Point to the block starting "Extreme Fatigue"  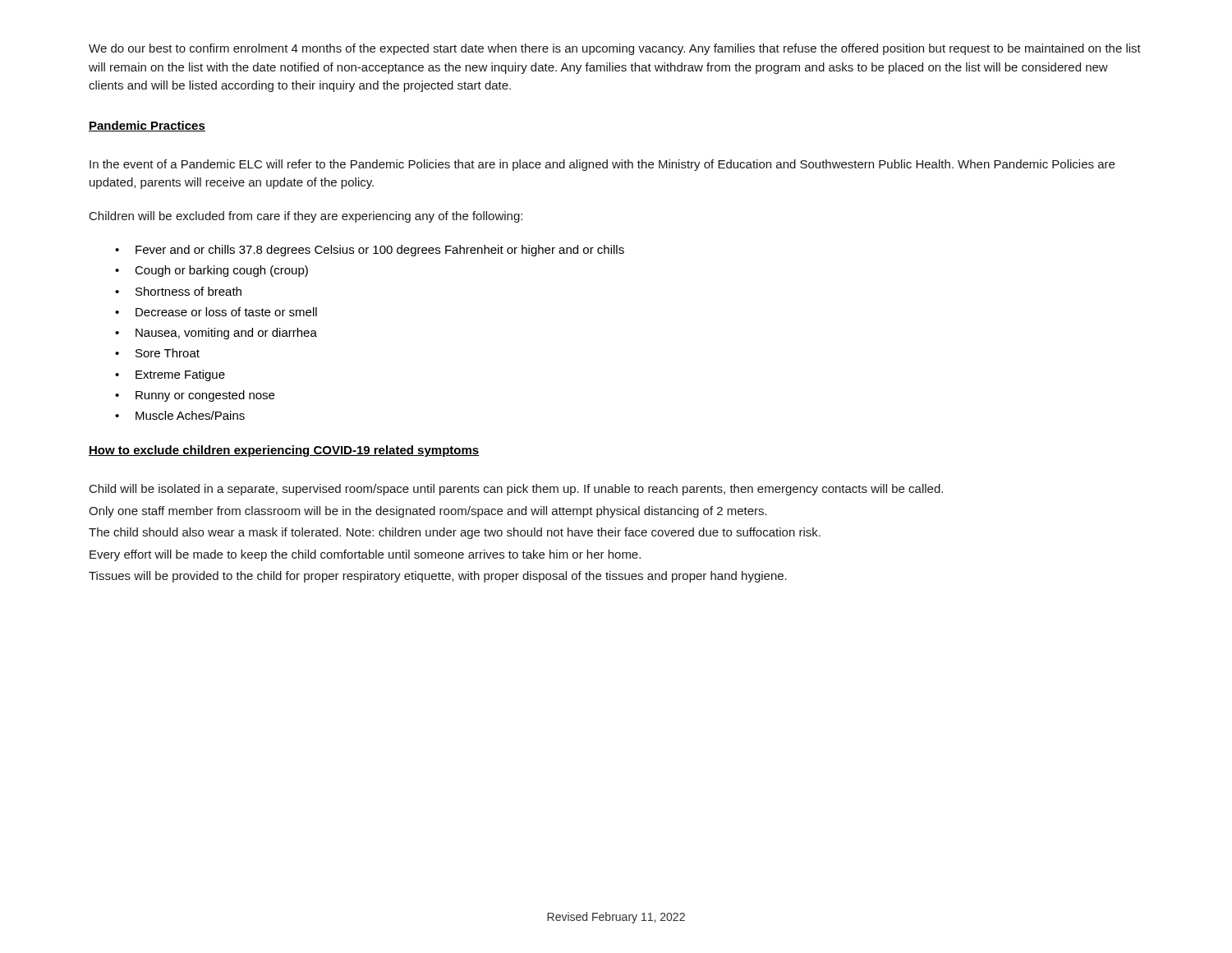(180, 374)
